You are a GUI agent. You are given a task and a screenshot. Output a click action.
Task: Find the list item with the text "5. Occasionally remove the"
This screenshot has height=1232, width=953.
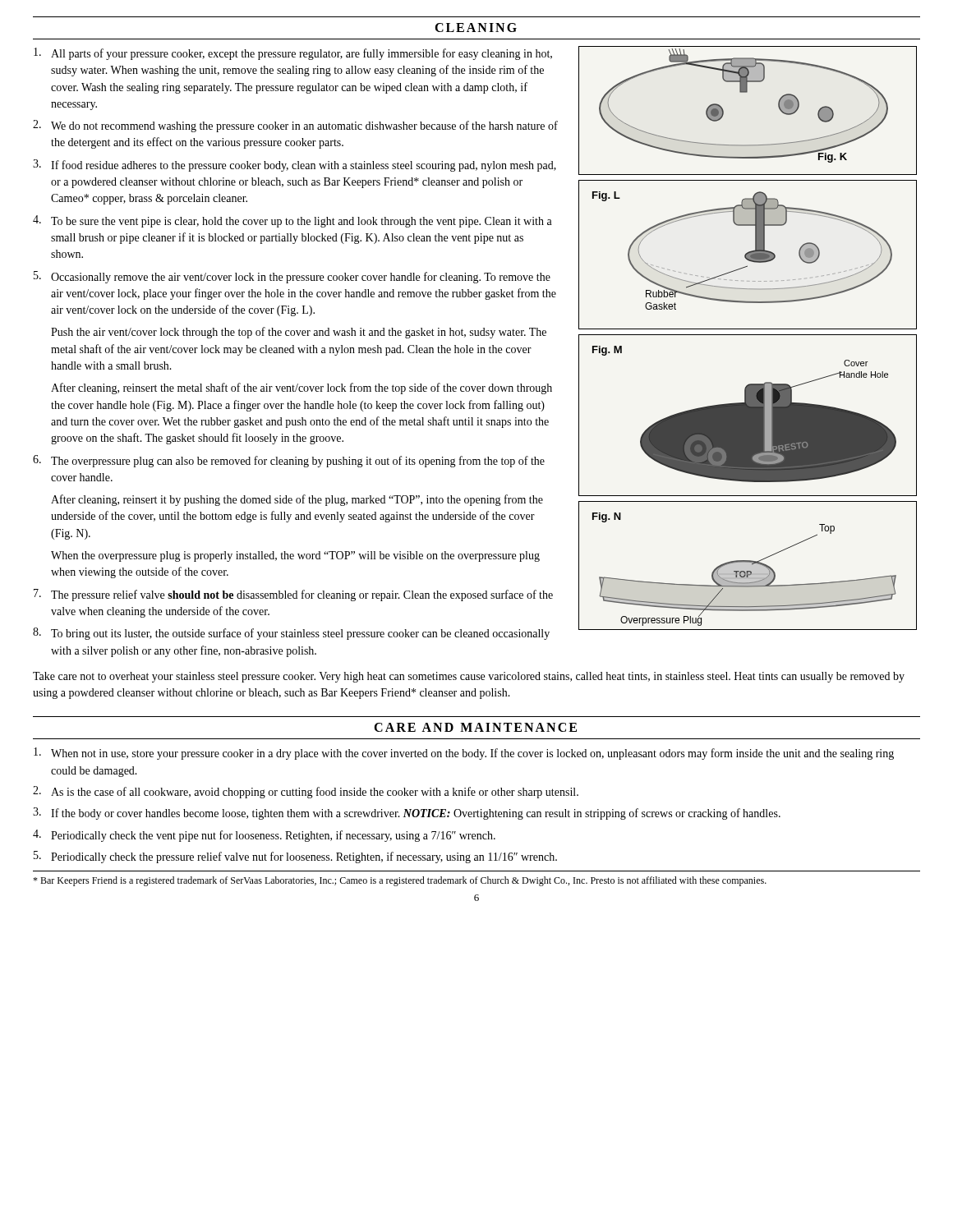(296, 294)
